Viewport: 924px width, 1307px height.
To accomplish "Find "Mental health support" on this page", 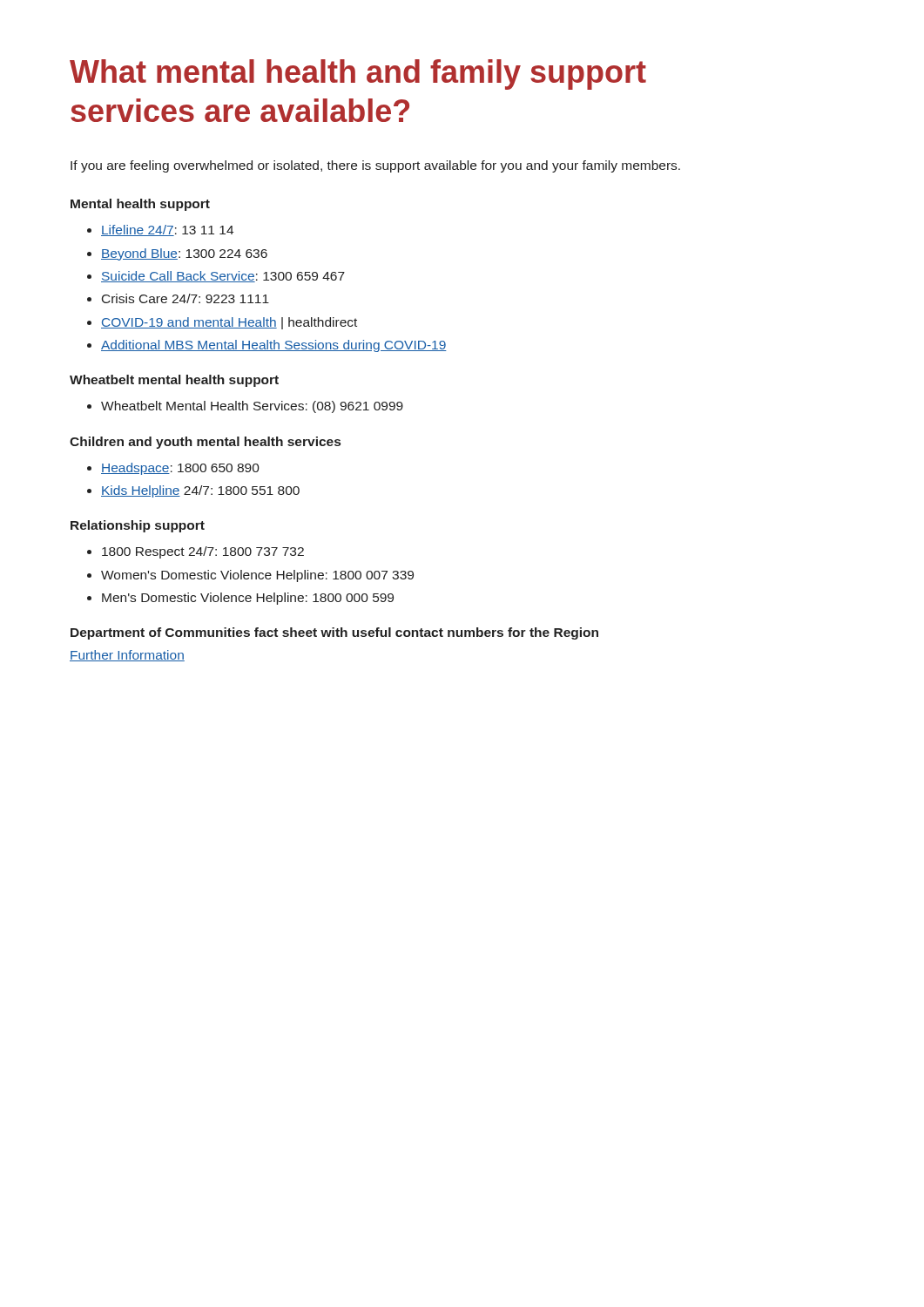I will pyautogui.click(x=140, y=205).
